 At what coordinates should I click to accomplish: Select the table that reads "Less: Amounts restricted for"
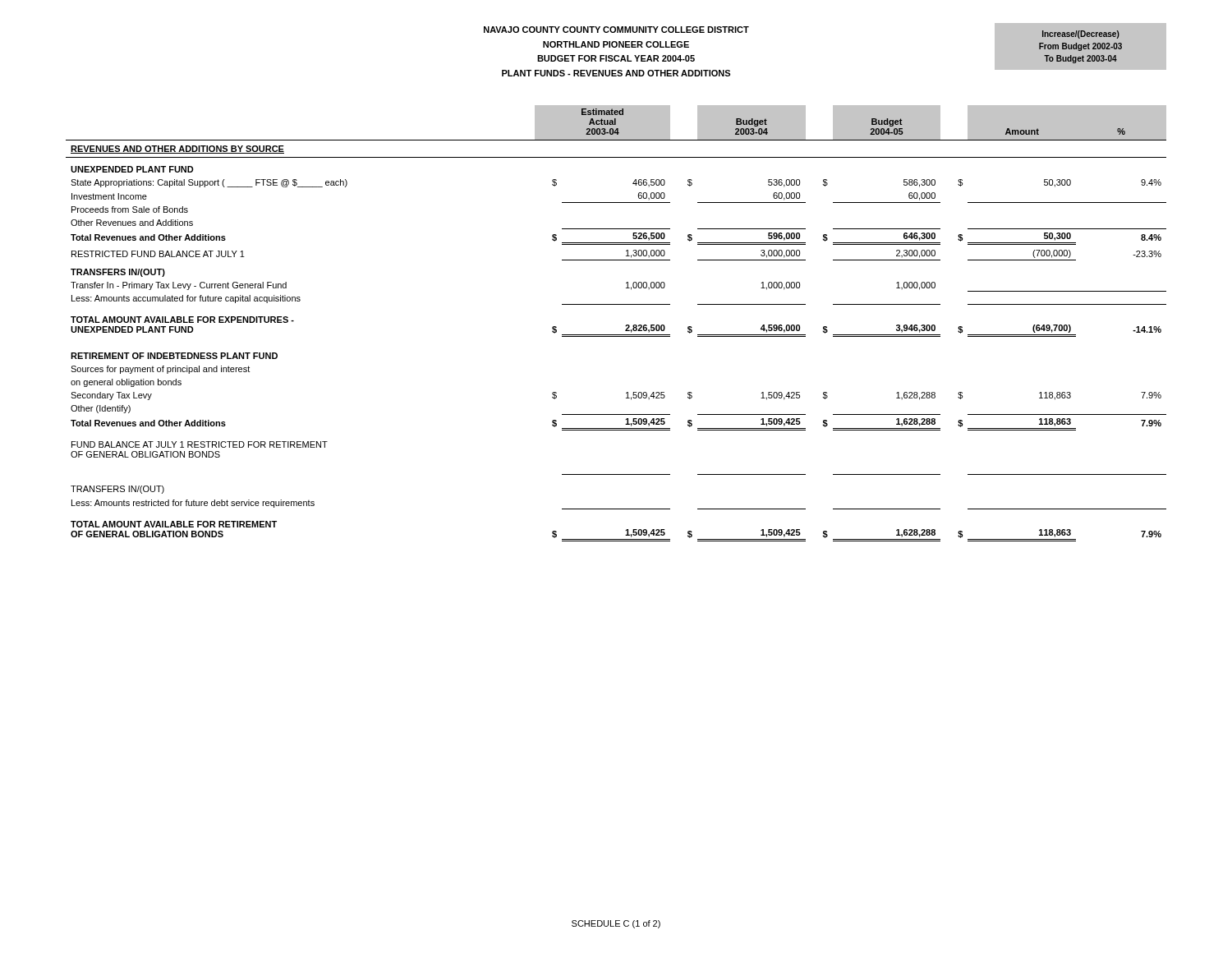616,324
